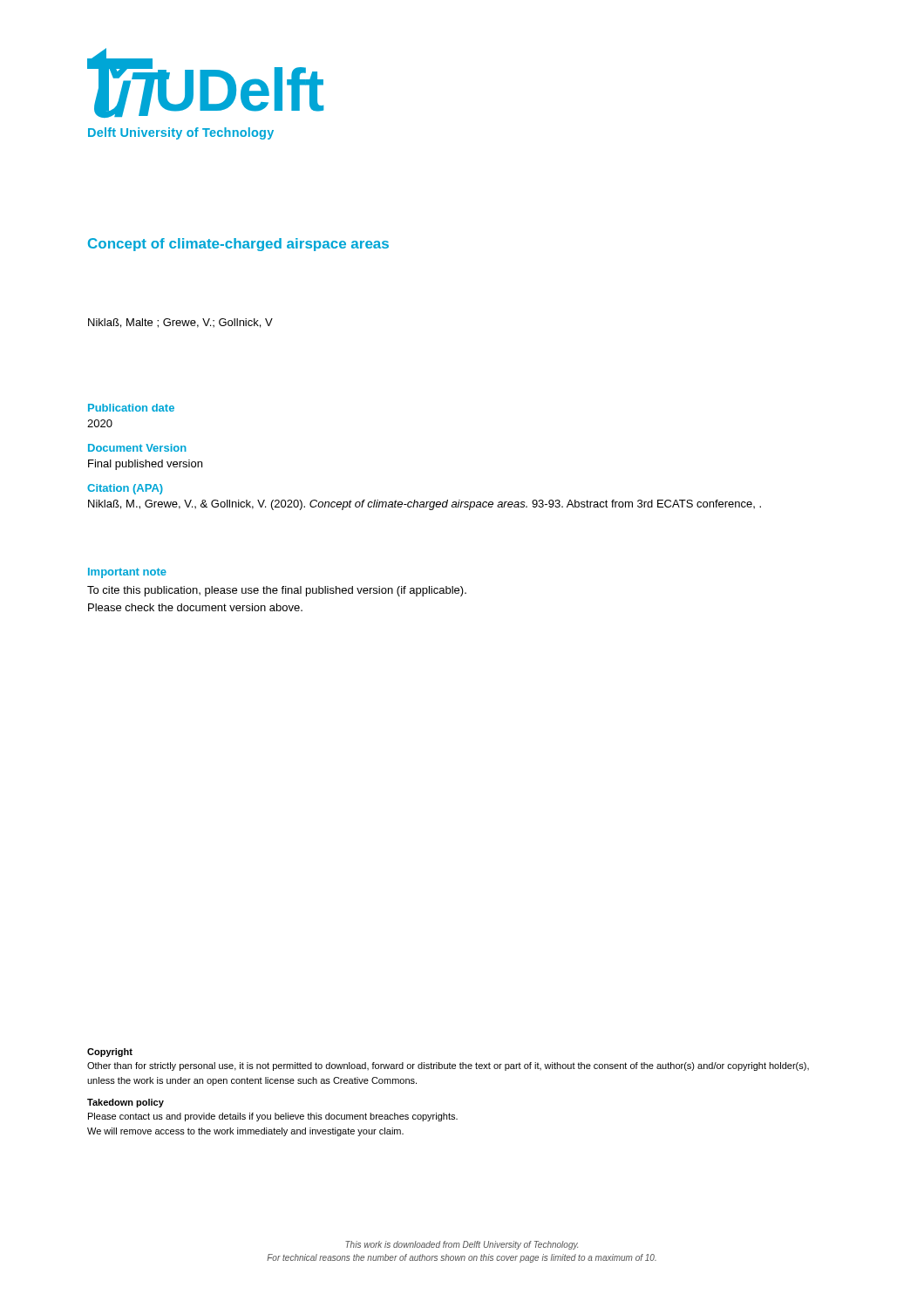924x1308 pixels.
Task: Locate the text "Document Version"
Action: coord(137,448)
